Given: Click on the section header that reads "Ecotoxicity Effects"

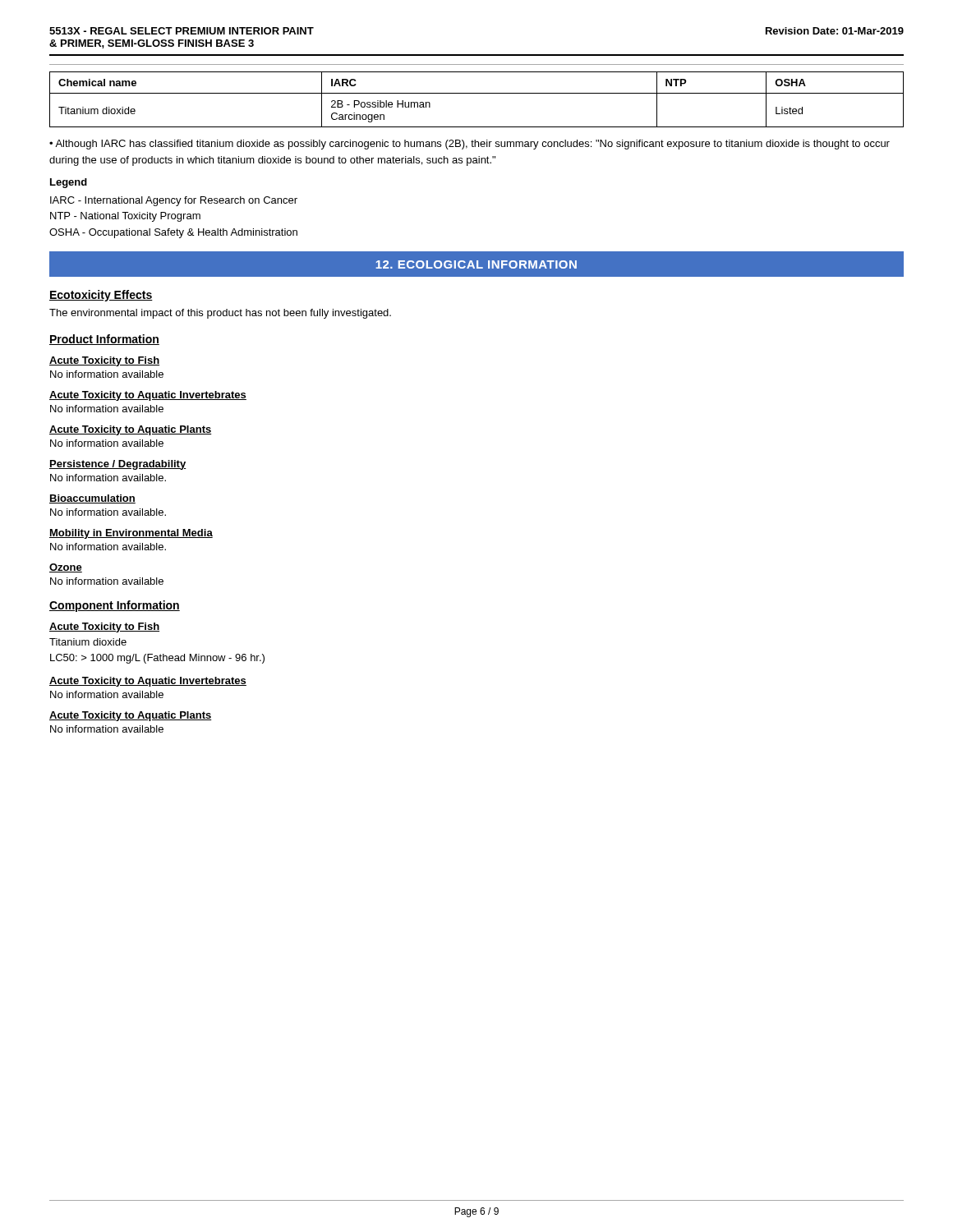Looking at the screenshot, I should tap(101, 295).
